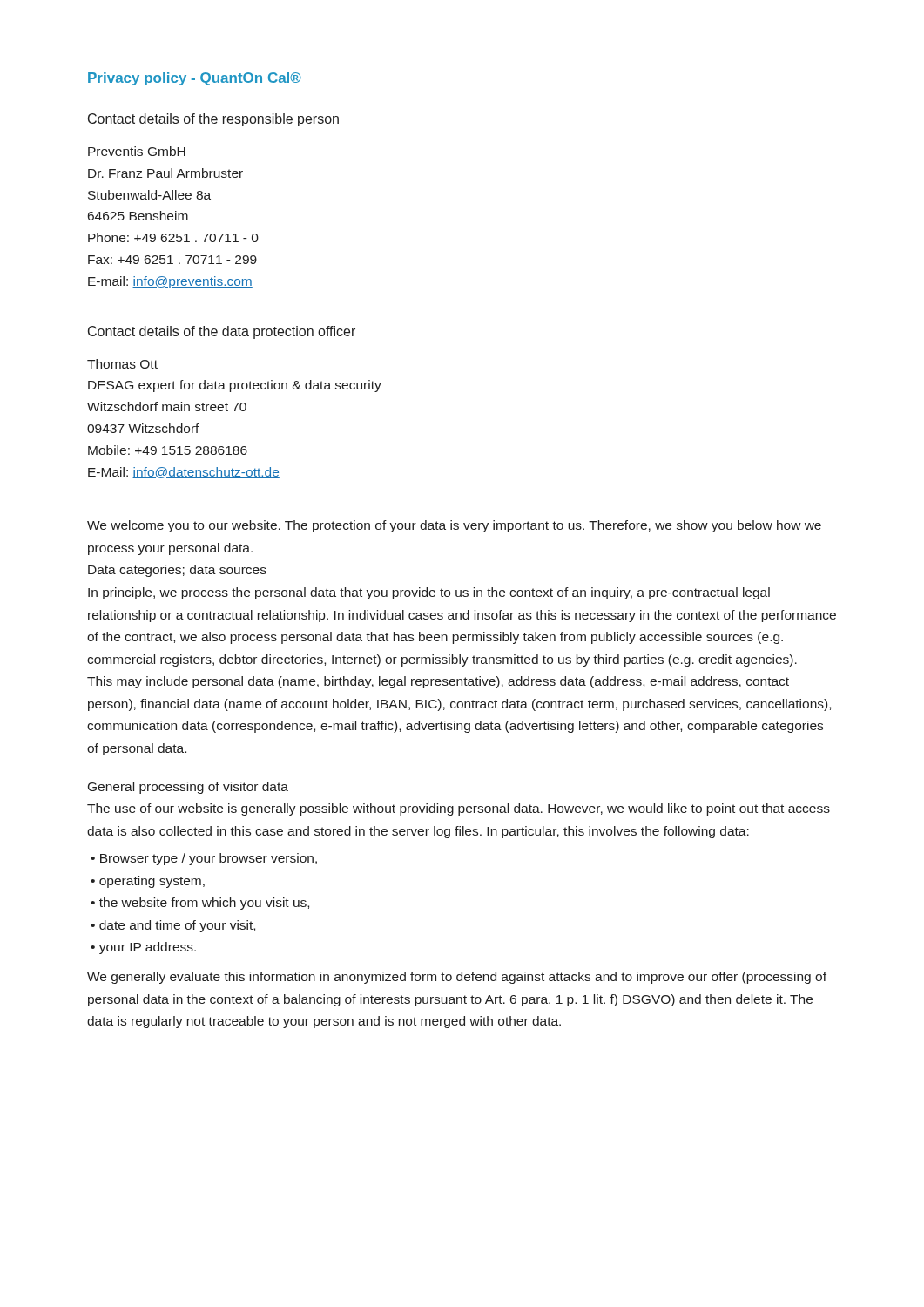Find "• your IP address." on this page
The width and height of the screenshot is (924, 1307).
(144, 947)
